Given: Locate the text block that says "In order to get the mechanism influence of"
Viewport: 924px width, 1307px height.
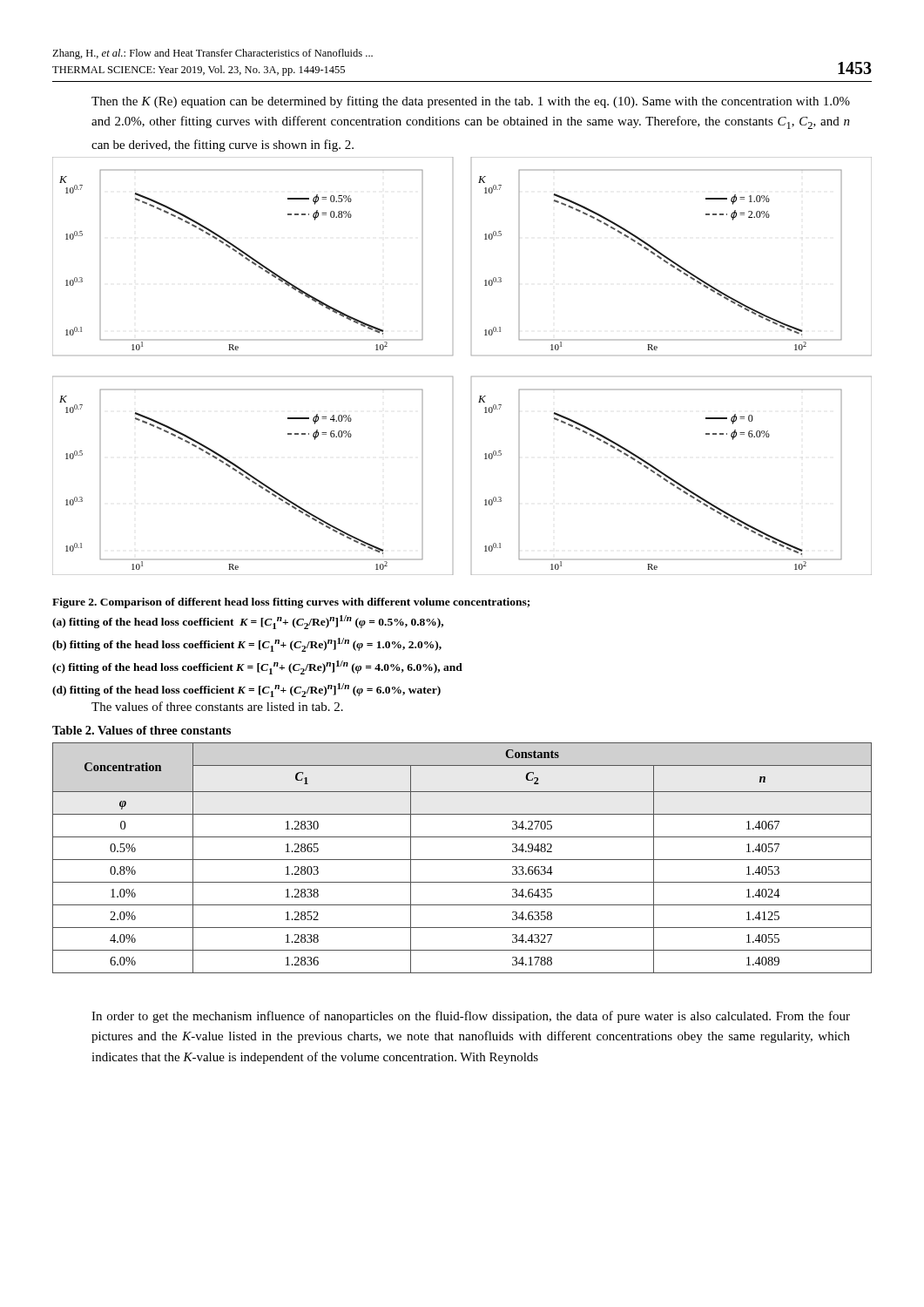Looking at the screenshot, I should [x=471, y=1036].
